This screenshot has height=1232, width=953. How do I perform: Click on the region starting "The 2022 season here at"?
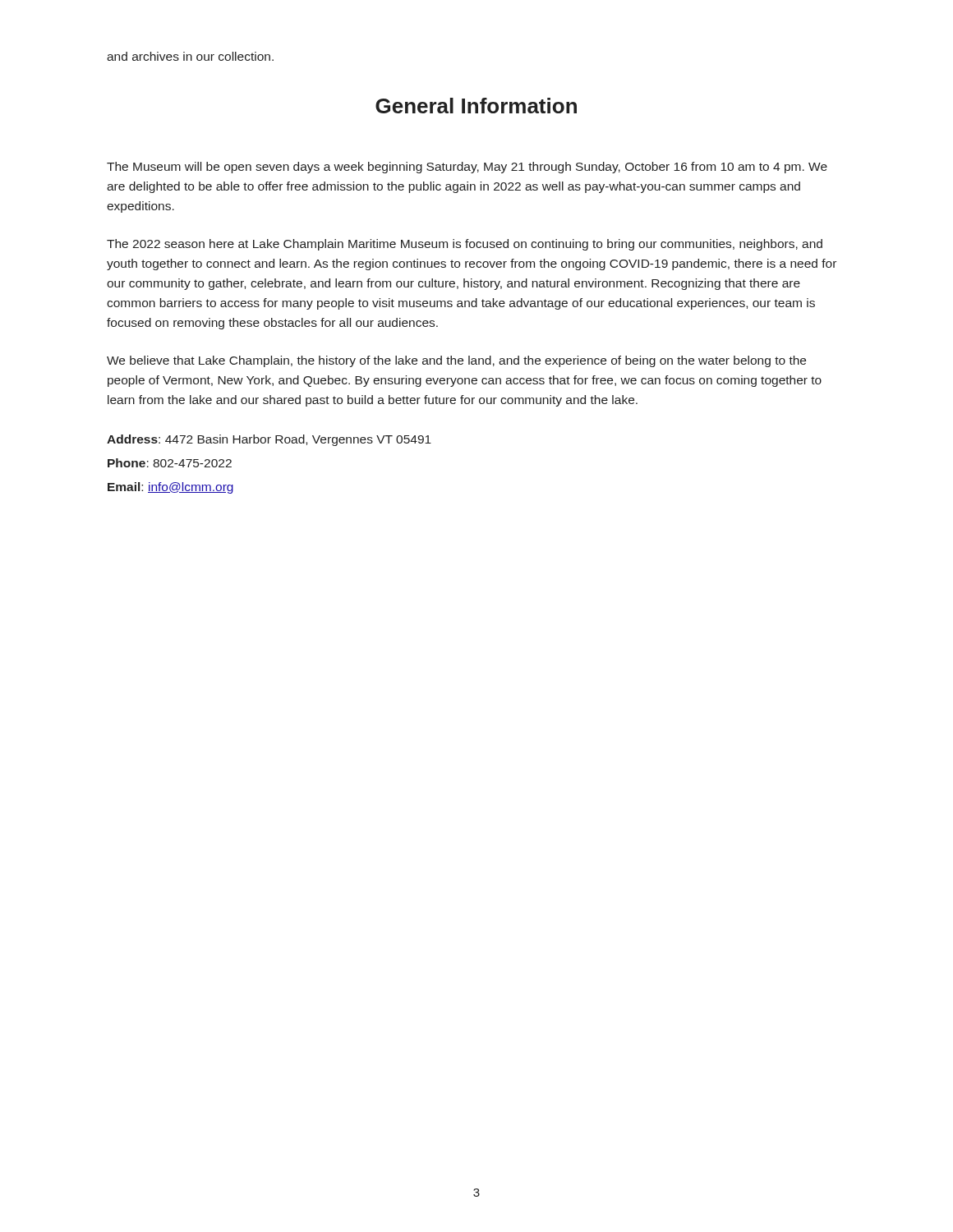(x=472, y=283)
